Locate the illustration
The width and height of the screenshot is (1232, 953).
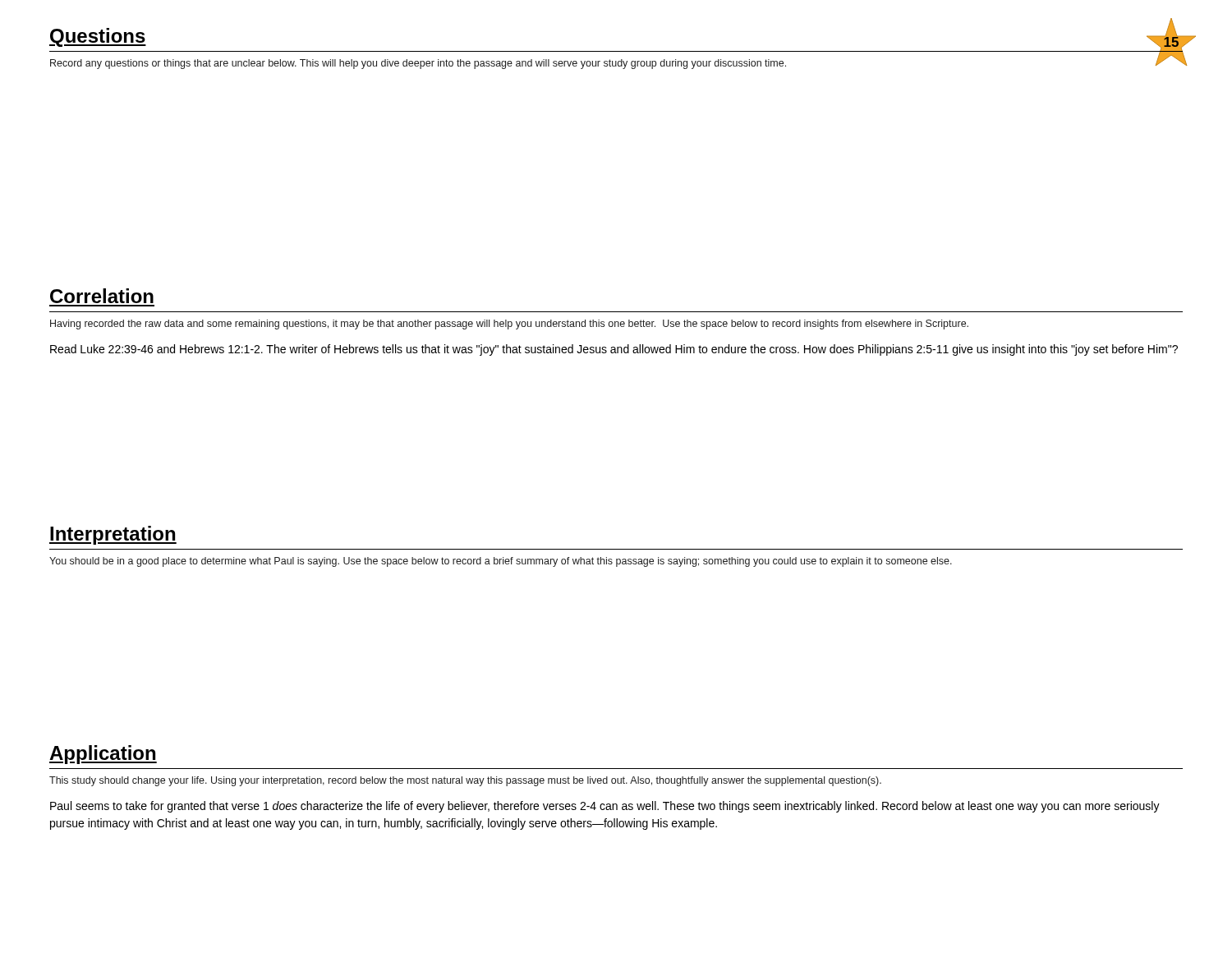[x=1171, y=43]
